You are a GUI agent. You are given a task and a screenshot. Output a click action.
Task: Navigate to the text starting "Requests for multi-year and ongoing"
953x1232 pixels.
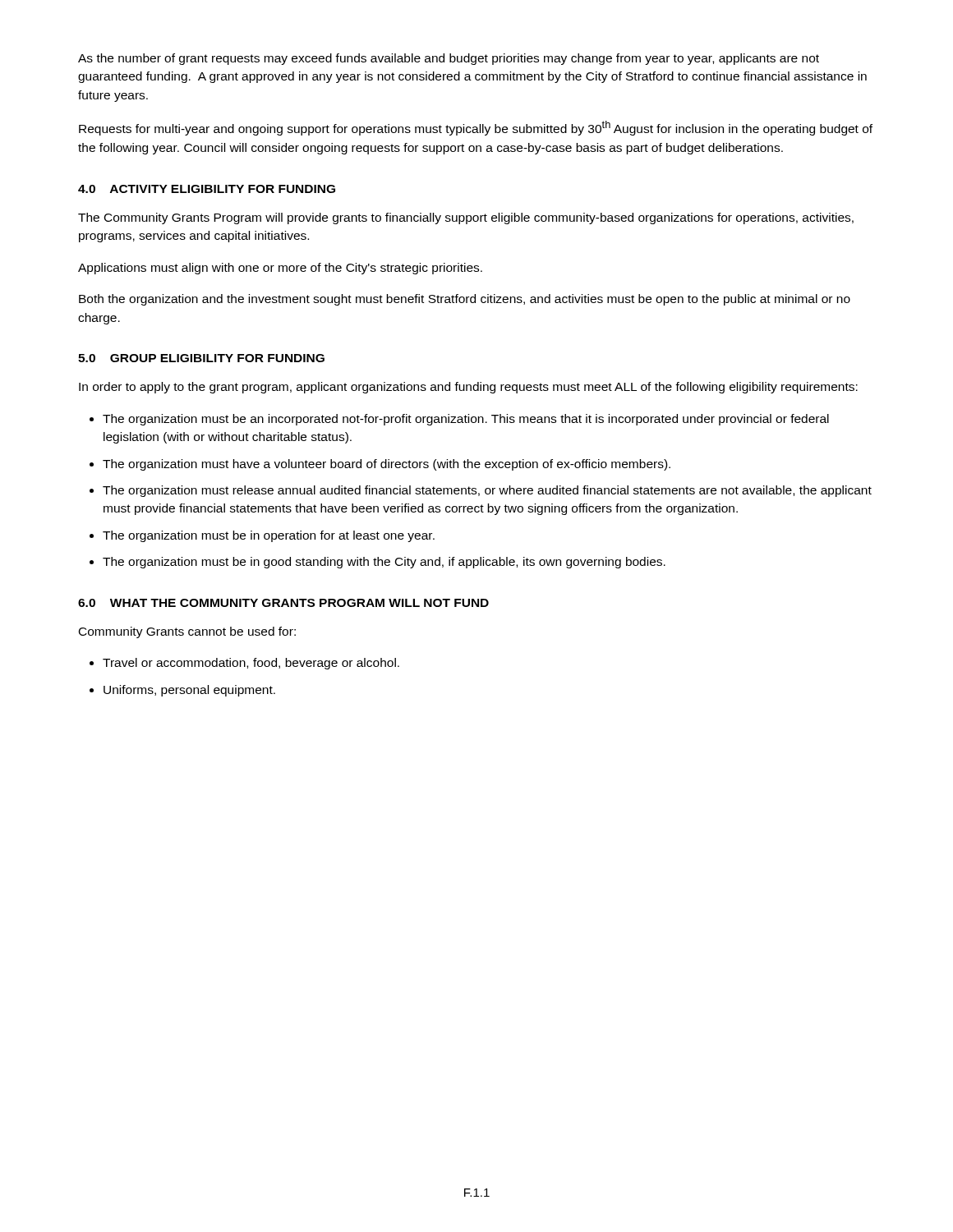click(x=475, y=137)
